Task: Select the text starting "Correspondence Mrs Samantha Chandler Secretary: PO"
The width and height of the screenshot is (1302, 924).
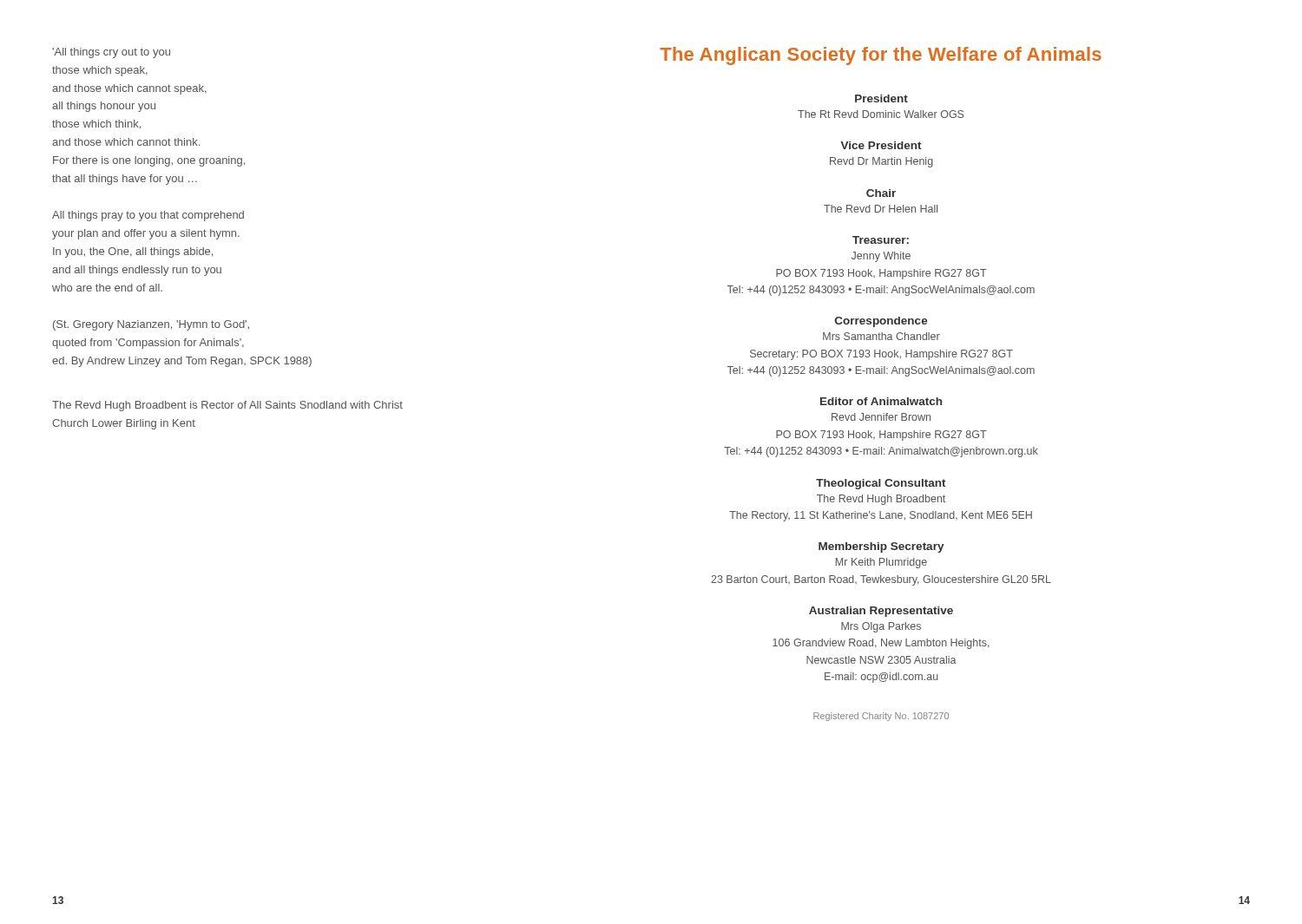Action: coord(881,345)
